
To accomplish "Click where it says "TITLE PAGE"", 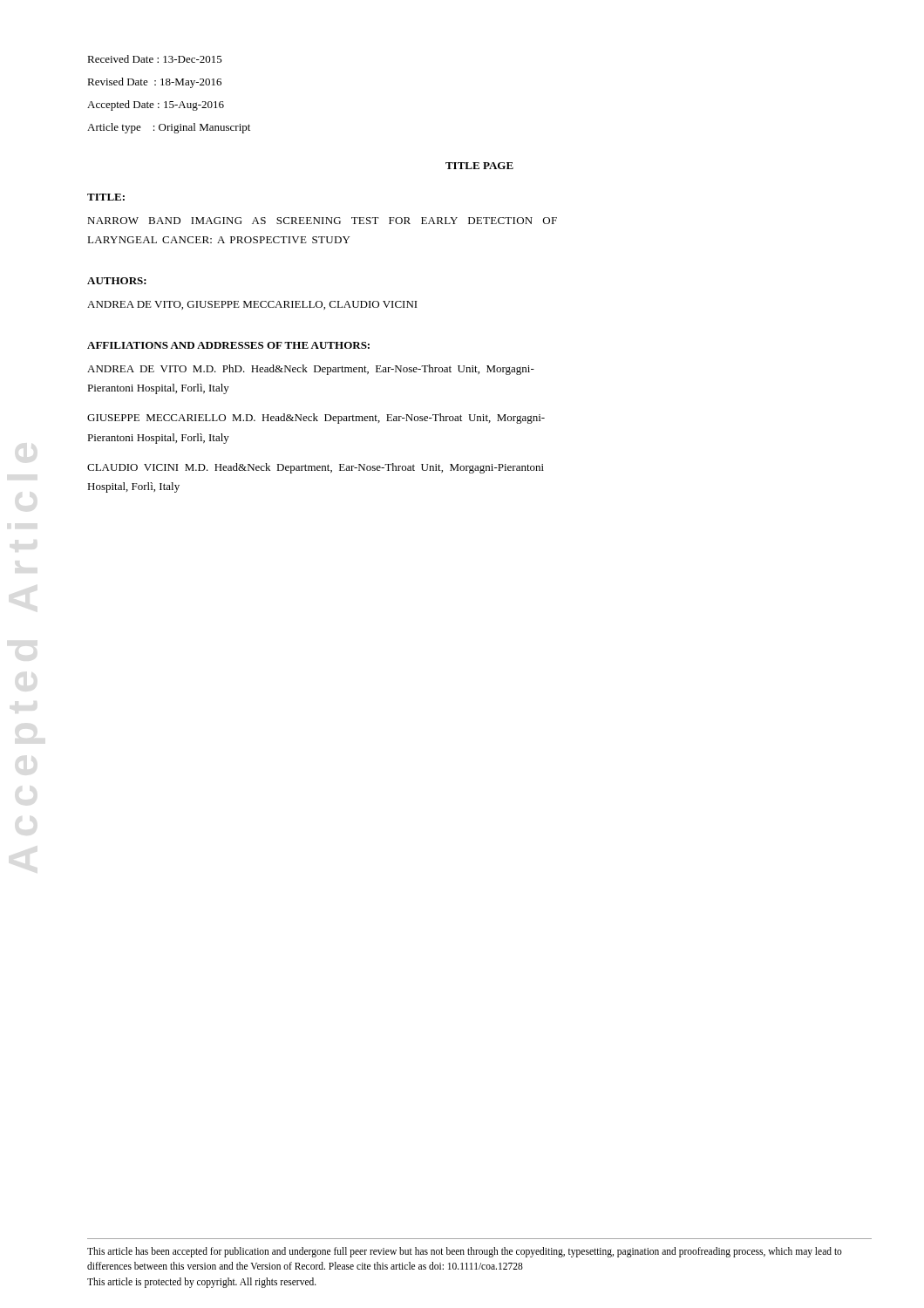I will tap(479, 165).
